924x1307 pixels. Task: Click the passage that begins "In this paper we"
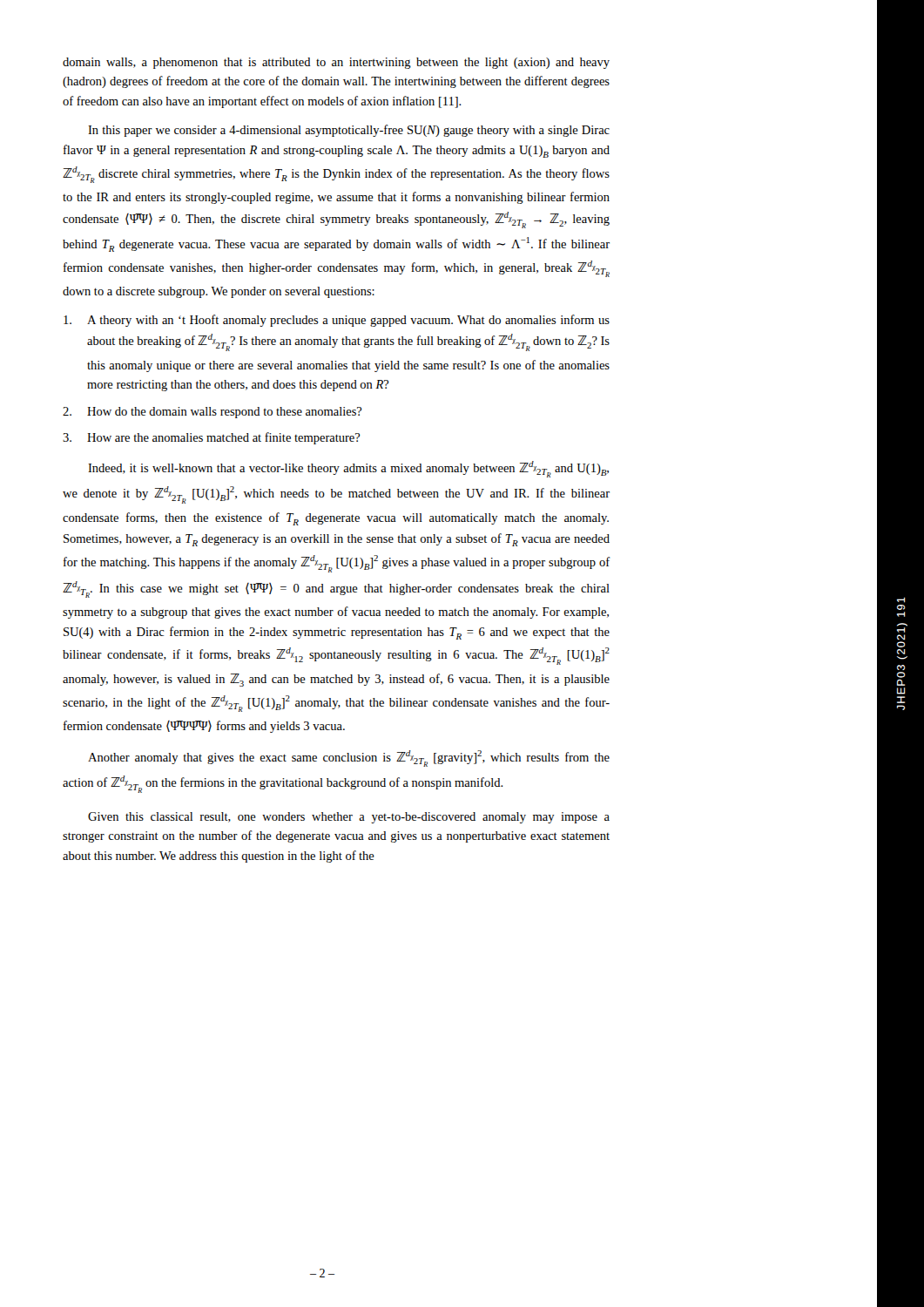[x=336, y=211]
